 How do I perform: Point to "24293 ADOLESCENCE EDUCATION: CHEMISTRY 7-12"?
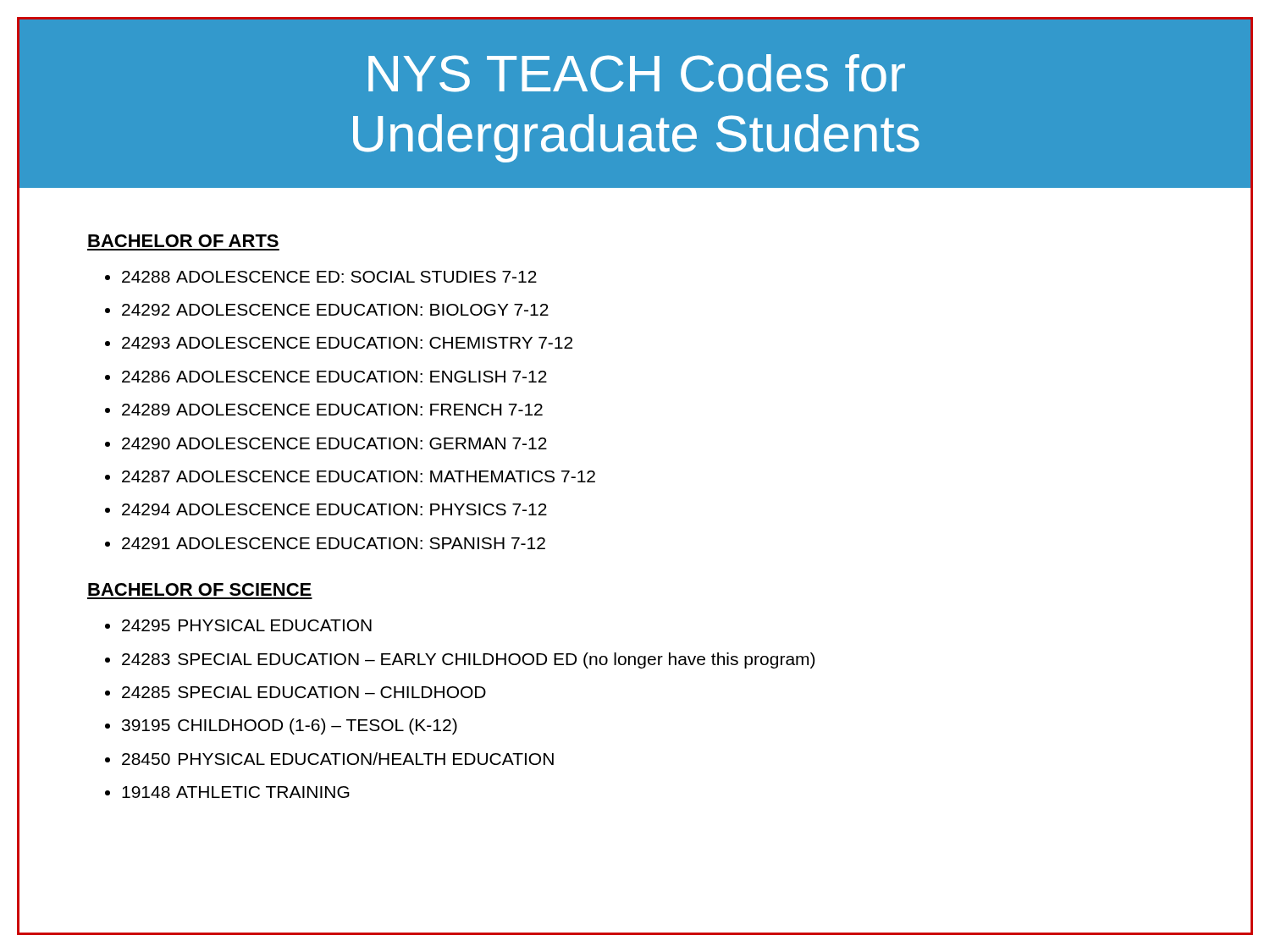pos(347,343)
